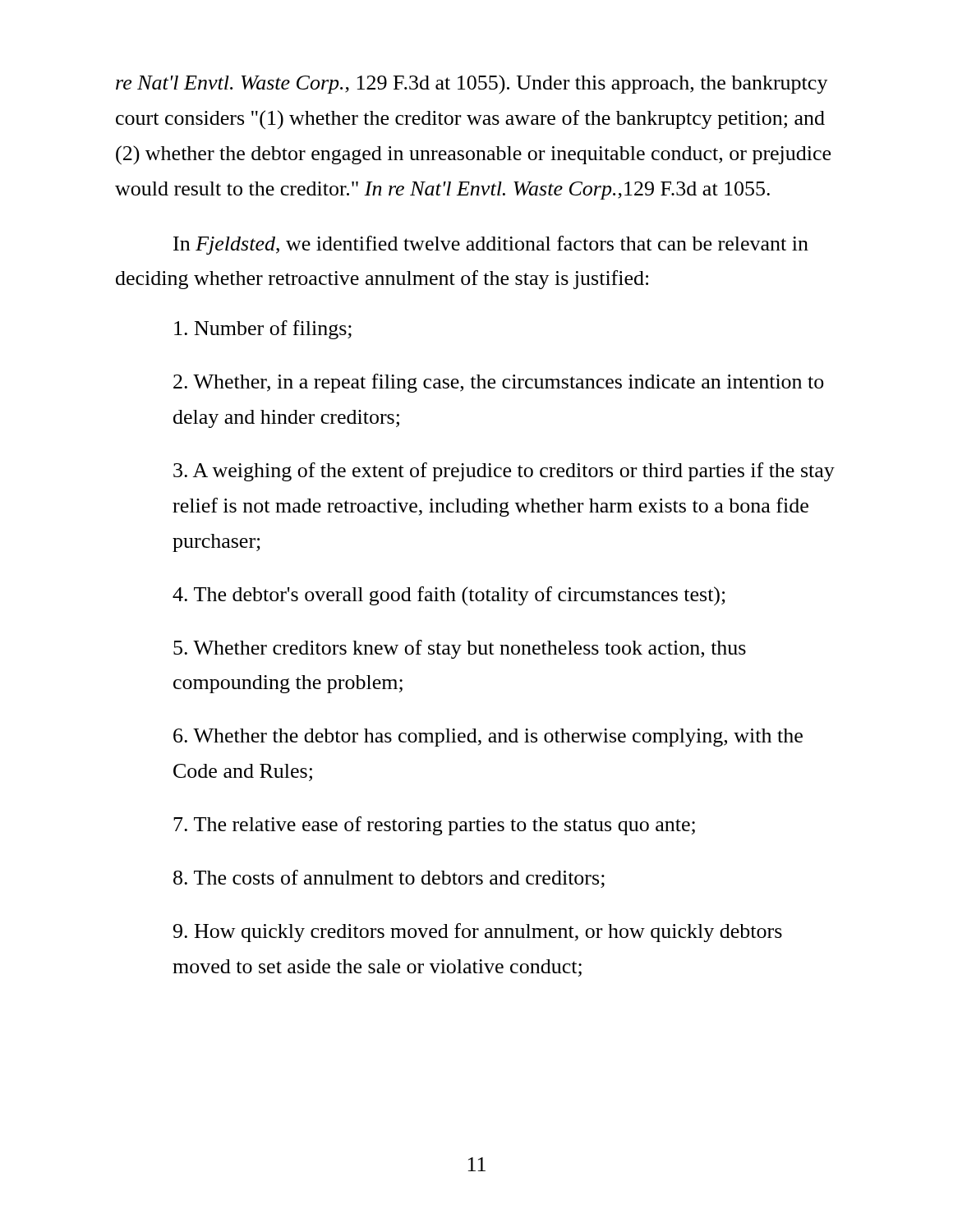Find the text block with the text "In Fjeldsted, we identified twelve additional factors that"
953x1232 pixels.
click(462, 261)
